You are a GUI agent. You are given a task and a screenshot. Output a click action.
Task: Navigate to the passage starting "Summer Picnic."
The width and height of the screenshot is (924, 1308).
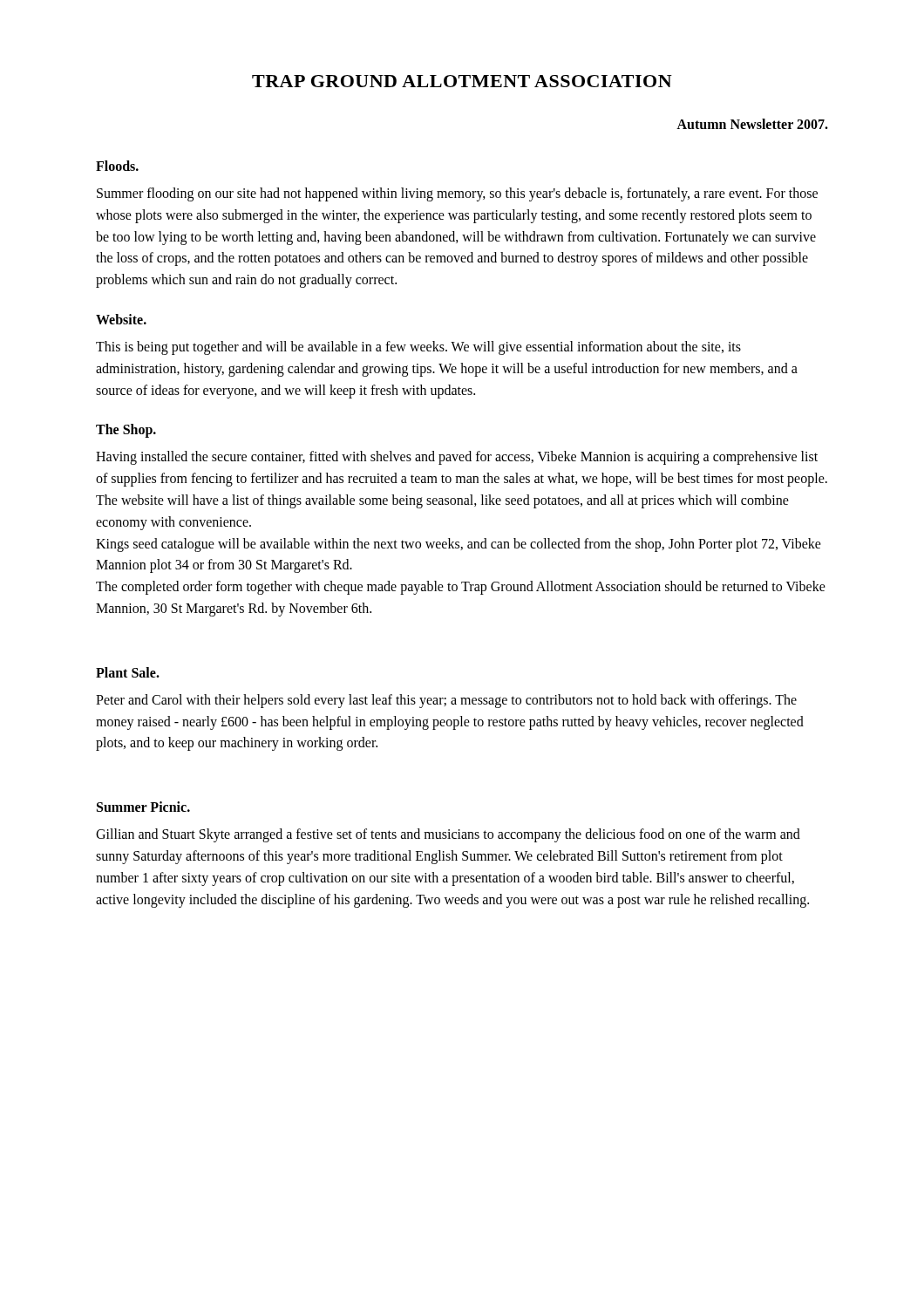tap(143, 807)
